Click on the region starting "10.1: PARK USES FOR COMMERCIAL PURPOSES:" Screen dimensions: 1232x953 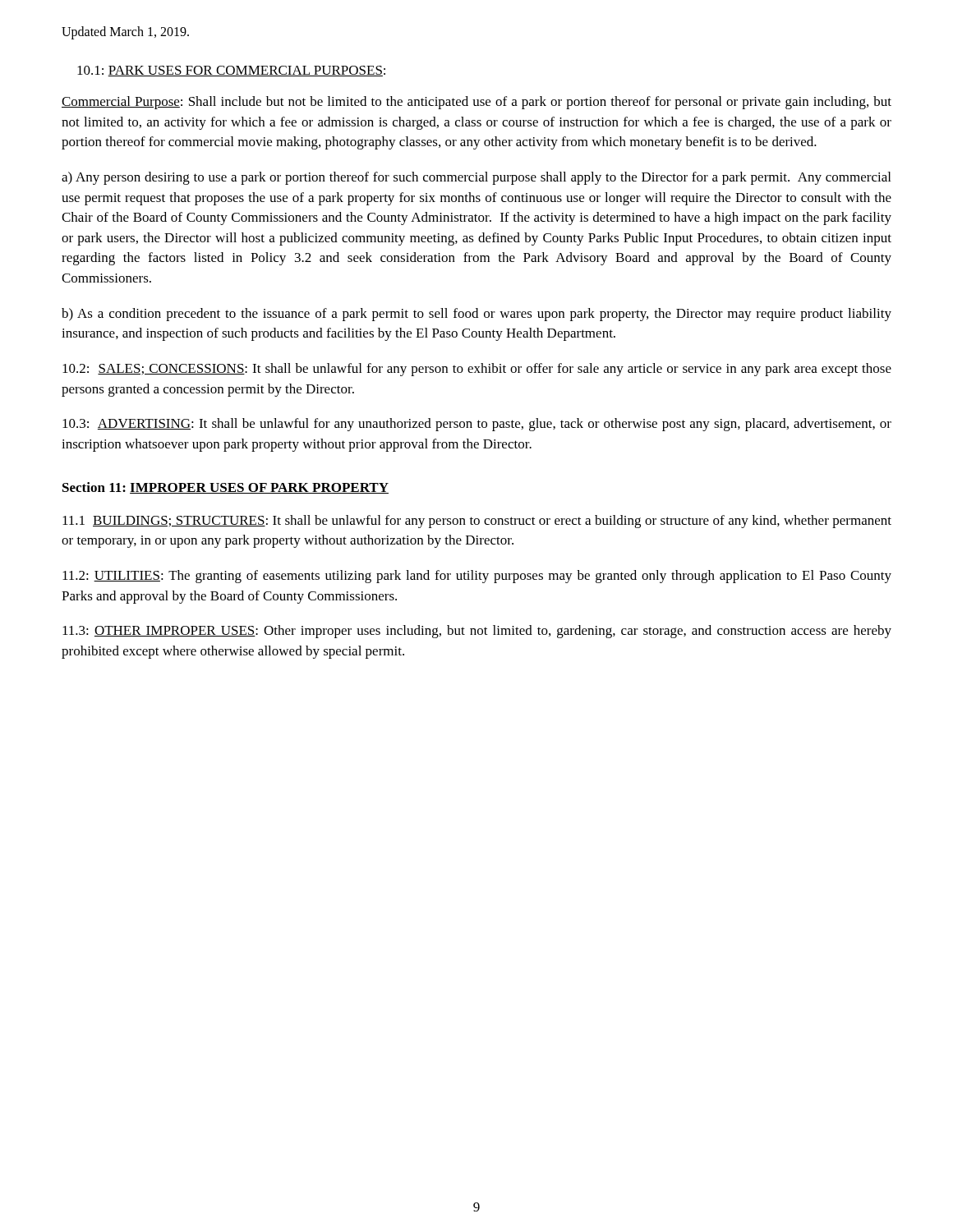232,70
